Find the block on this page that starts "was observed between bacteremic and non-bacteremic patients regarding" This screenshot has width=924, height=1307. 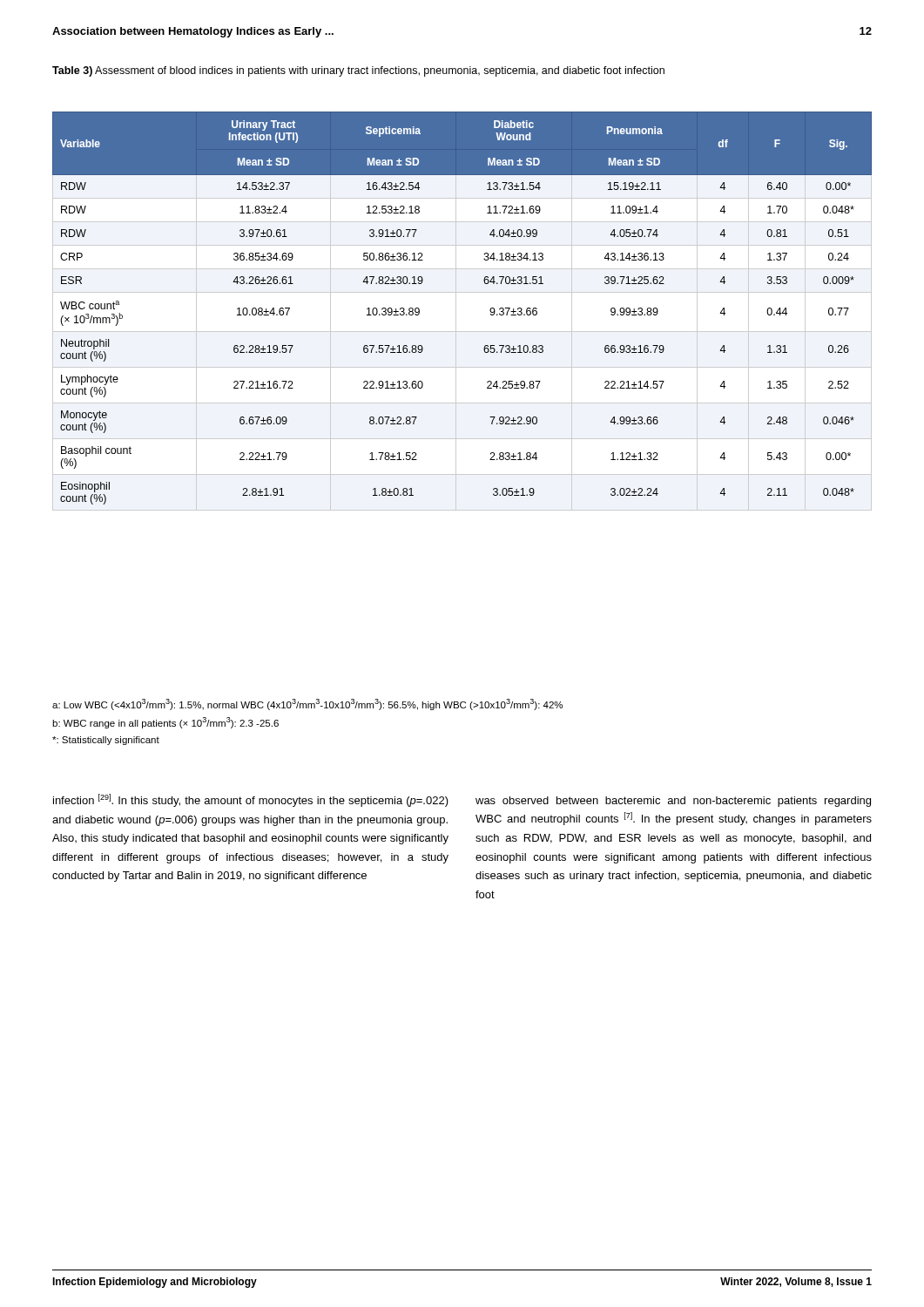(674, 847)
